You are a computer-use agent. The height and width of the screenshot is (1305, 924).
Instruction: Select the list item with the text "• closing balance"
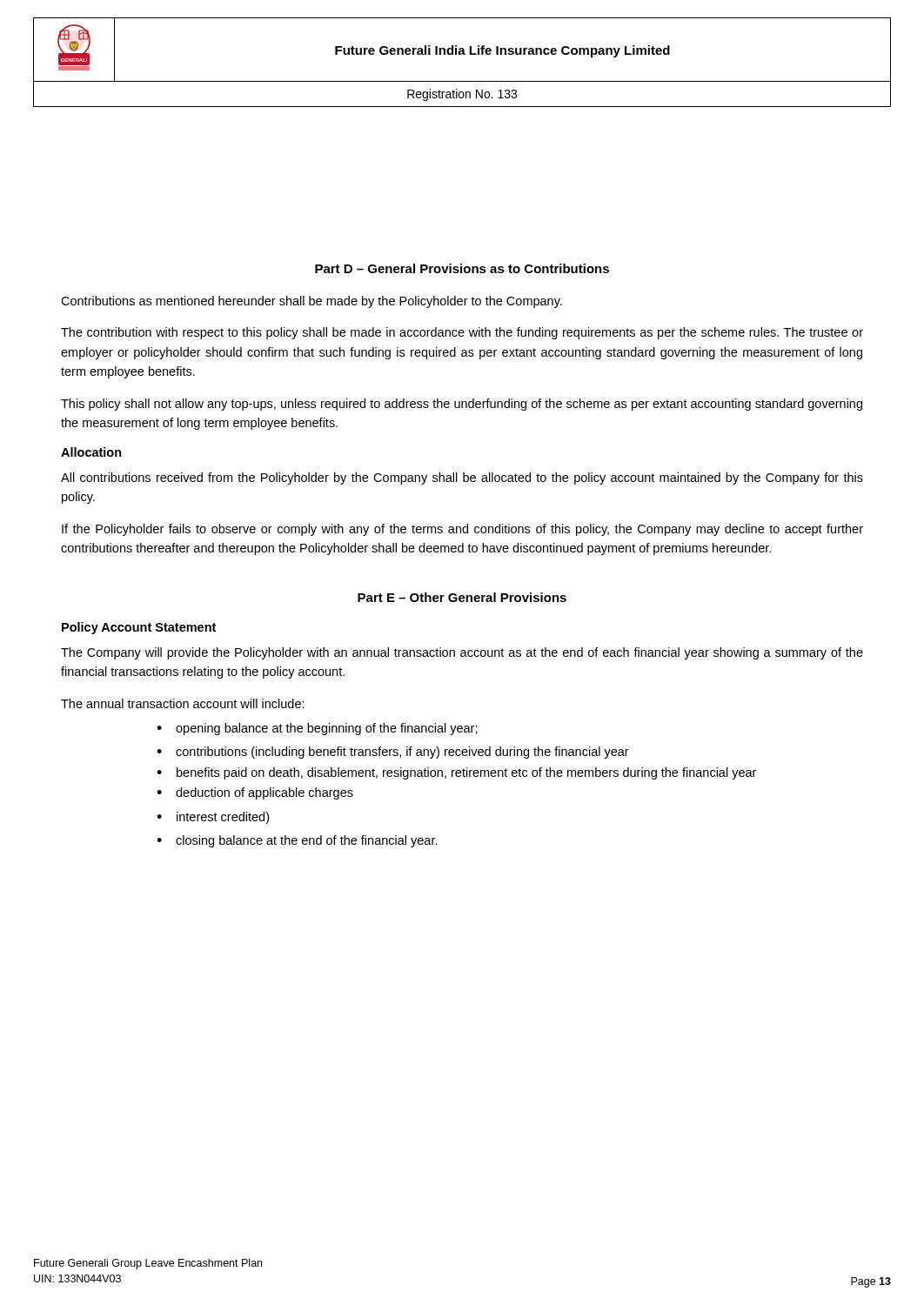click(x=297, y=841)
